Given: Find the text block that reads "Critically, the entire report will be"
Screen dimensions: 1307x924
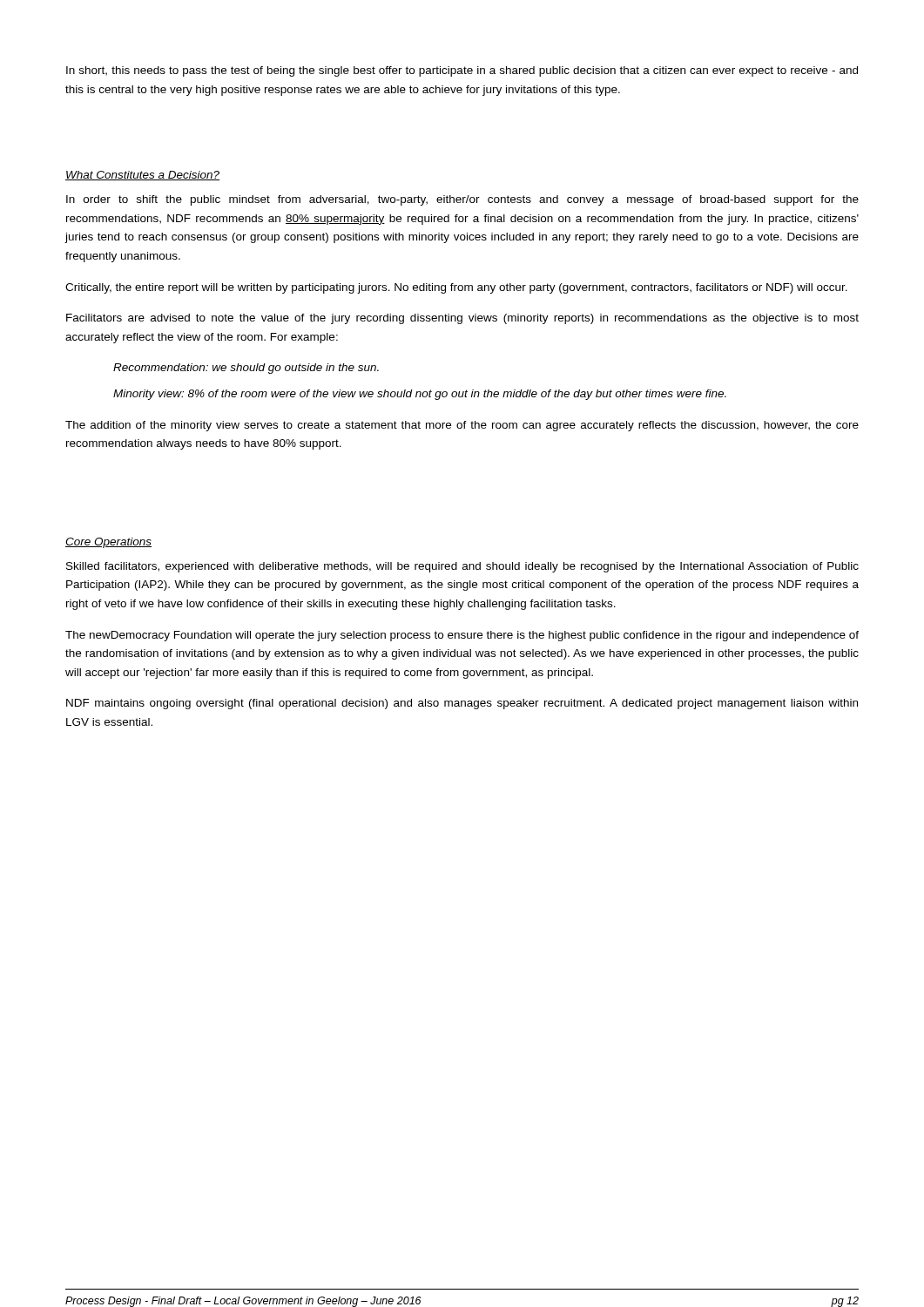Looking at the screenshot, I should (x=457, y=287).
